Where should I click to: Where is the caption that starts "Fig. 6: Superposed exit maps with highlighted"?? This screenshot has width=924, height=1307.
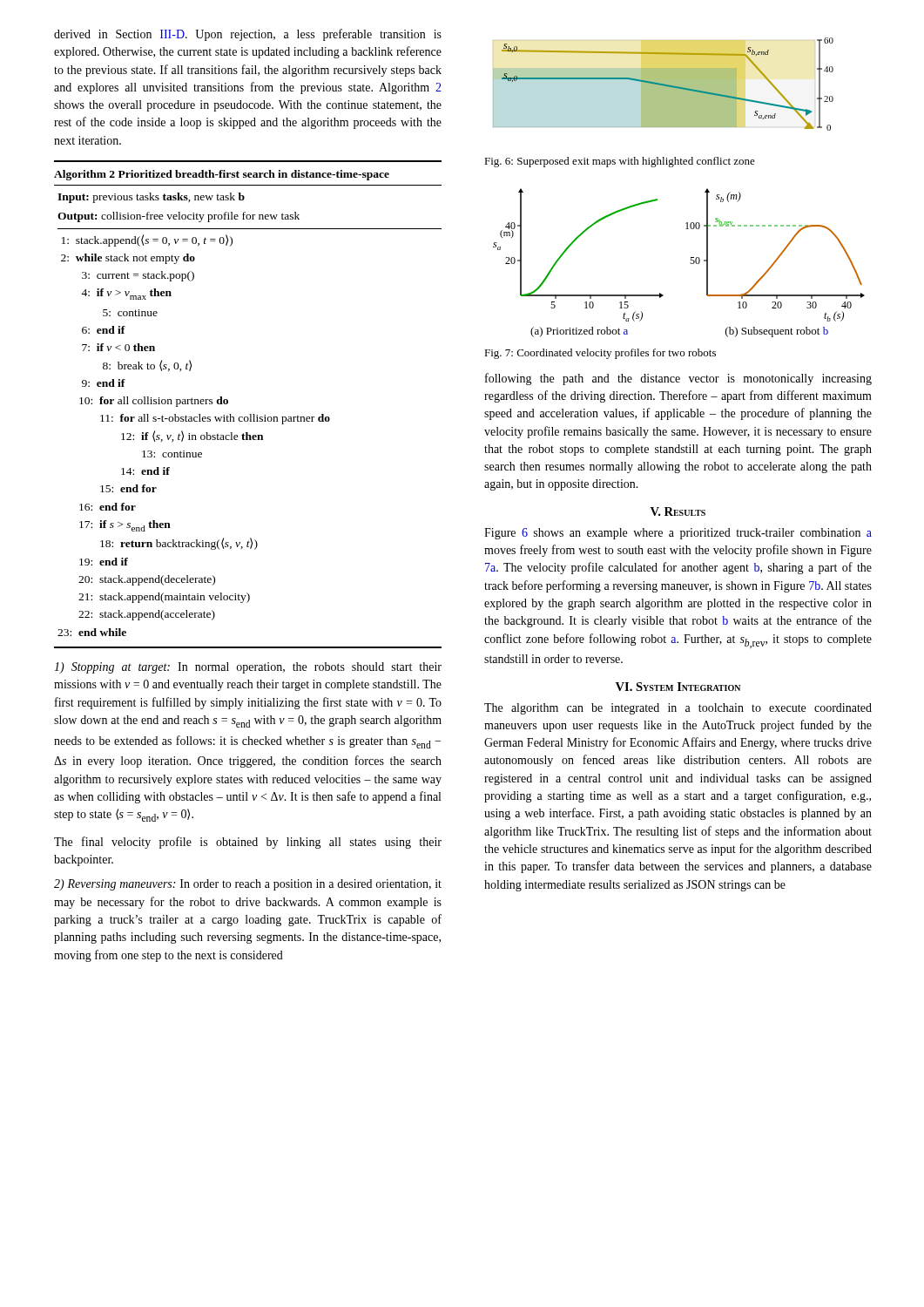point(678,162)
